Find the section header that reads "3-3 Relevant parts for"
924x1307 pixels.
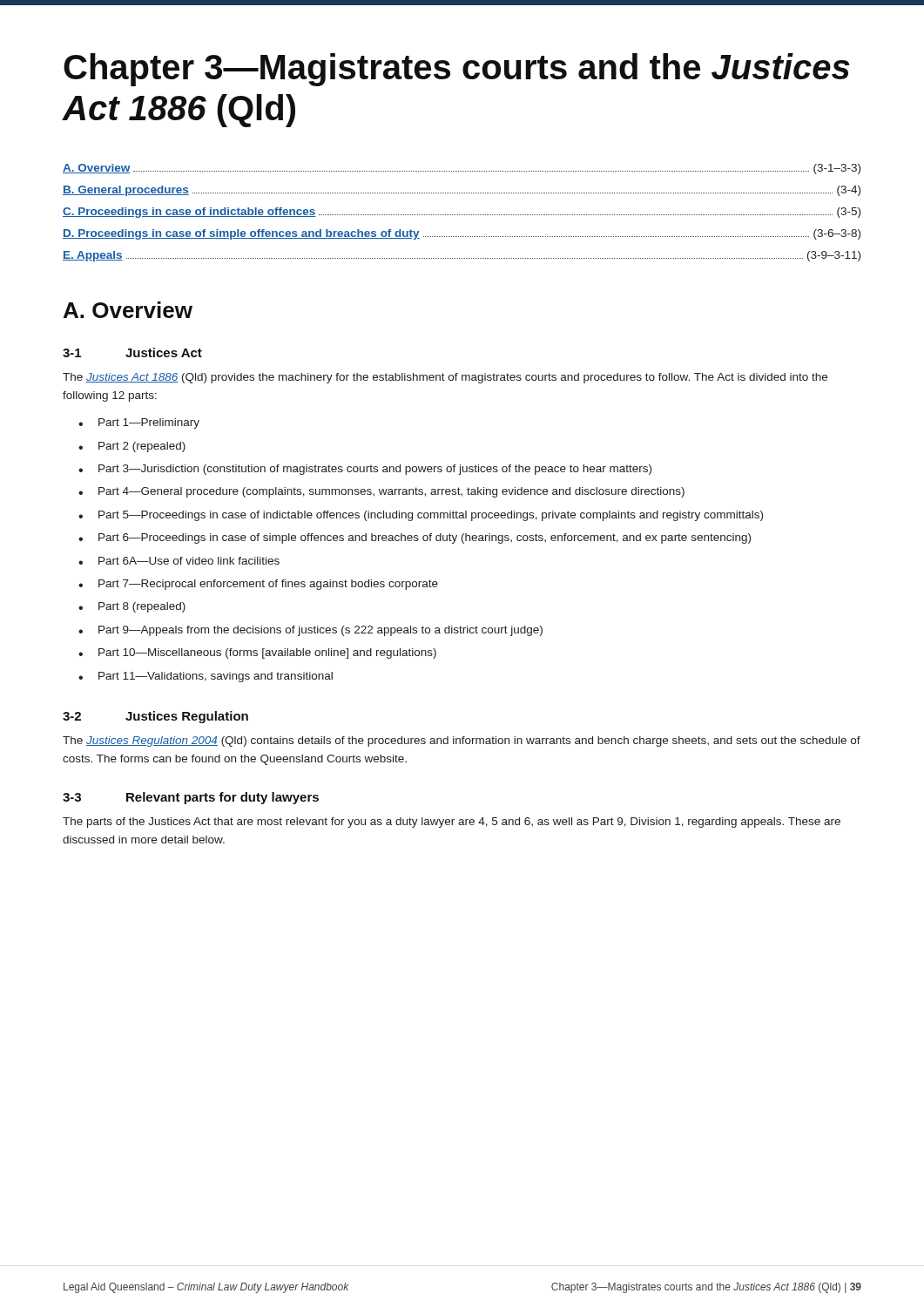click(x=191, y=798)
